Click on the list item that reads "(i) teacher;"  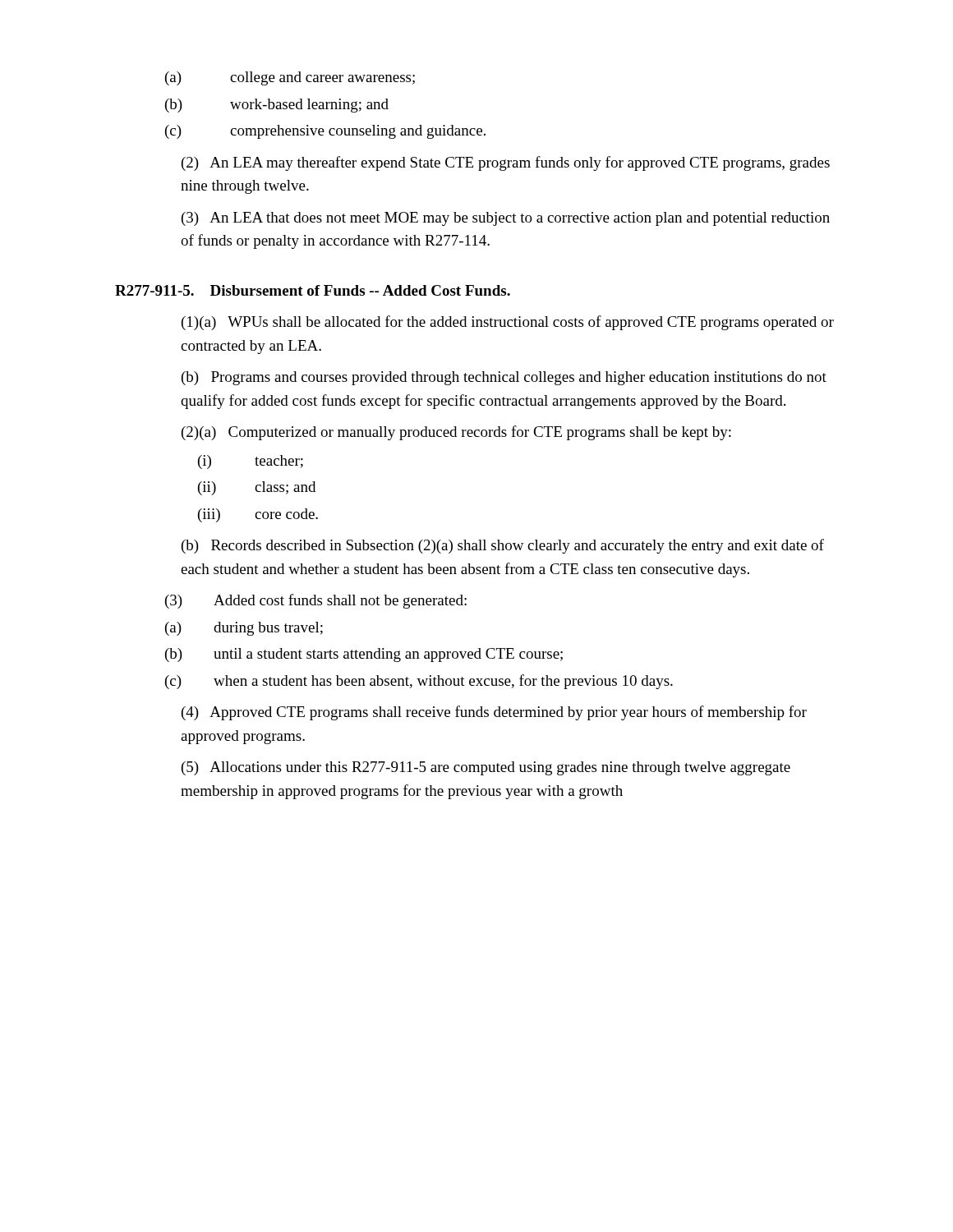click(275, 462)
